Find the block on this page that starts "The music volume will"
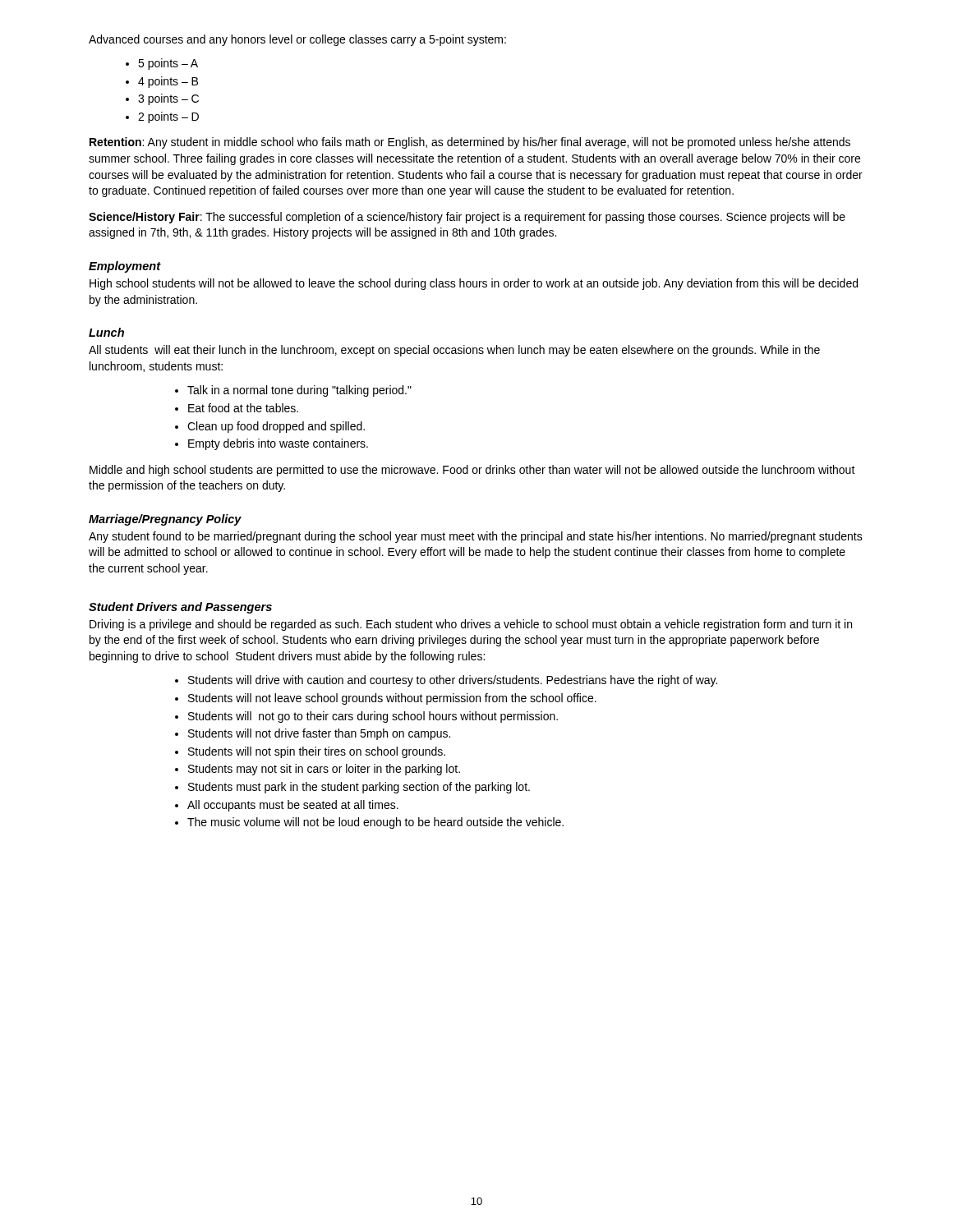 (376, 822)
